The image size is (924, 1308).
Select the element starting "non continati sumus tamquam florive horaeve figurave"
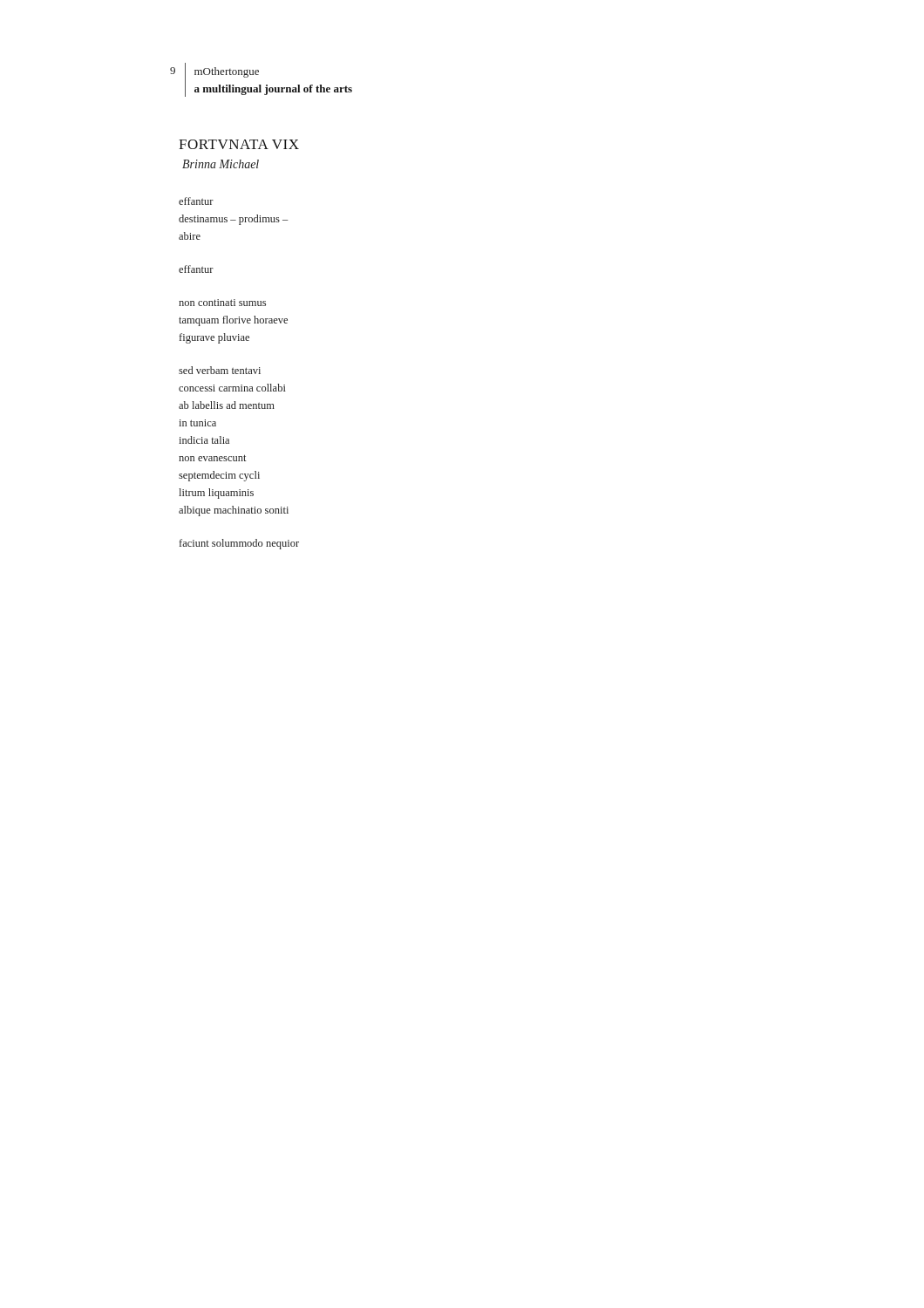[239, 320]
